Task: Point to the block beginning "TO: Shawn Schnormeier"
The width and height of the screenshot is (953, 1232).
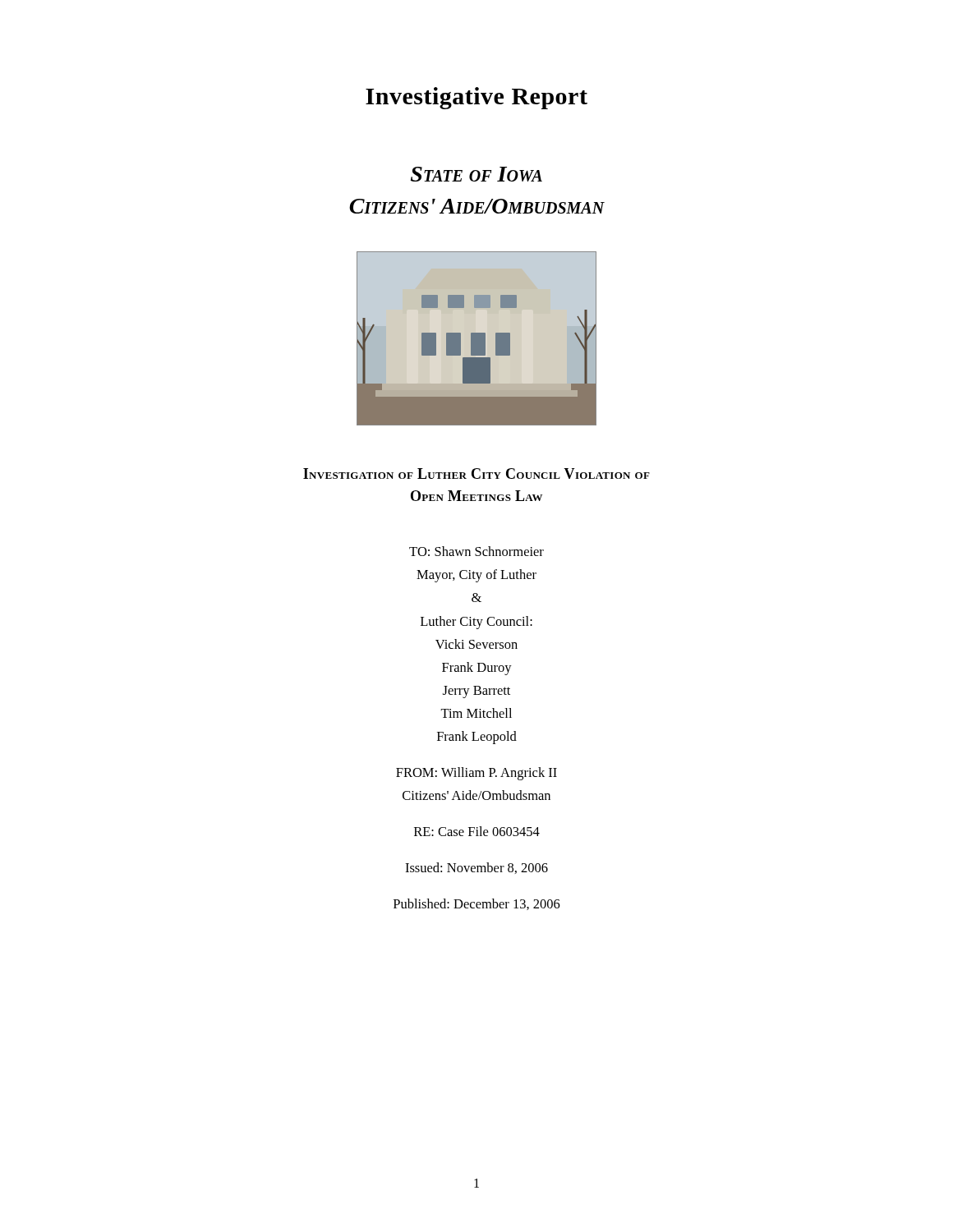Action: [x=476, y=728]
